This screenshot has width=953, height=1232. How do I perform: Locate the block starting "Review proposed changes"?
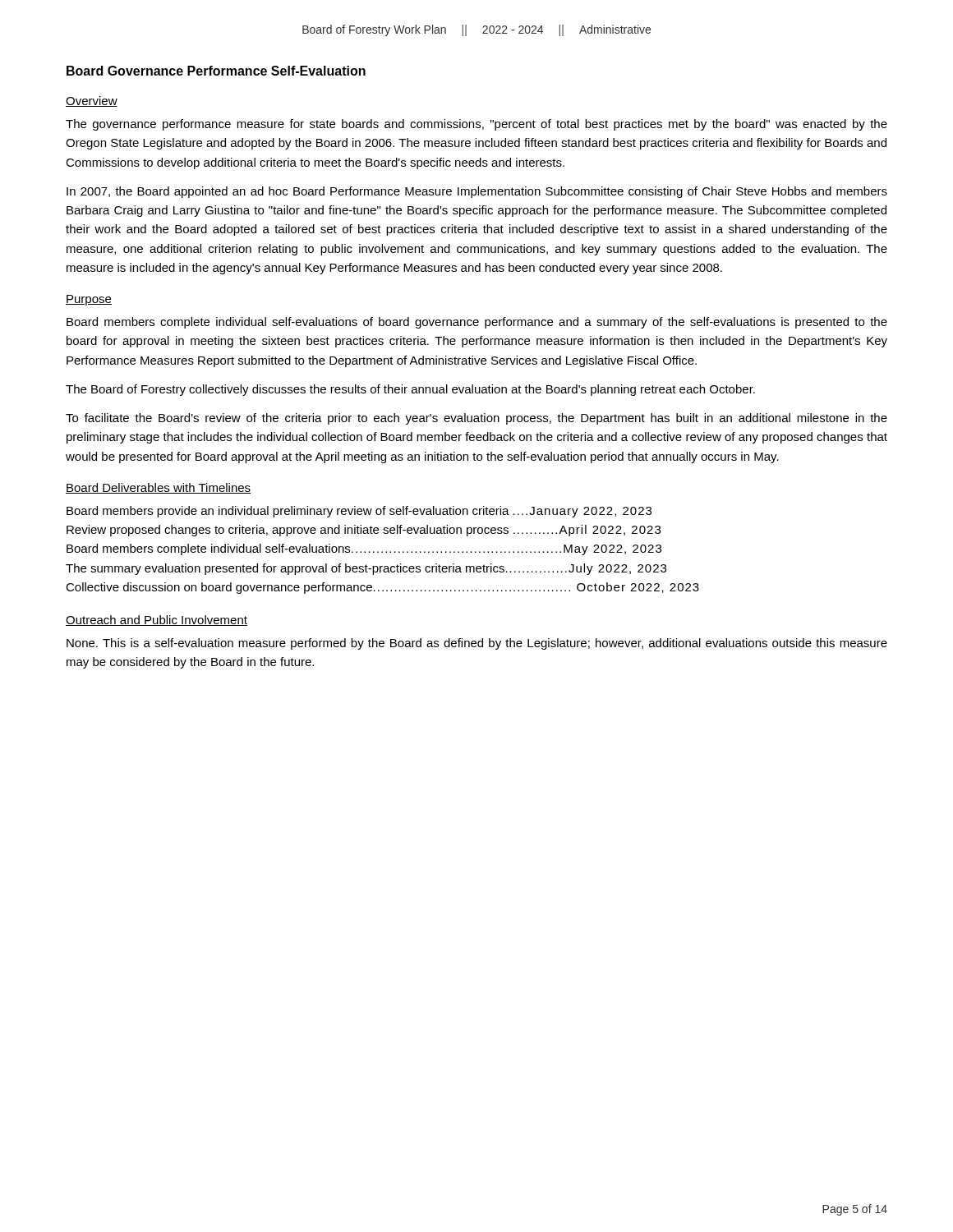tap(364, 529)
